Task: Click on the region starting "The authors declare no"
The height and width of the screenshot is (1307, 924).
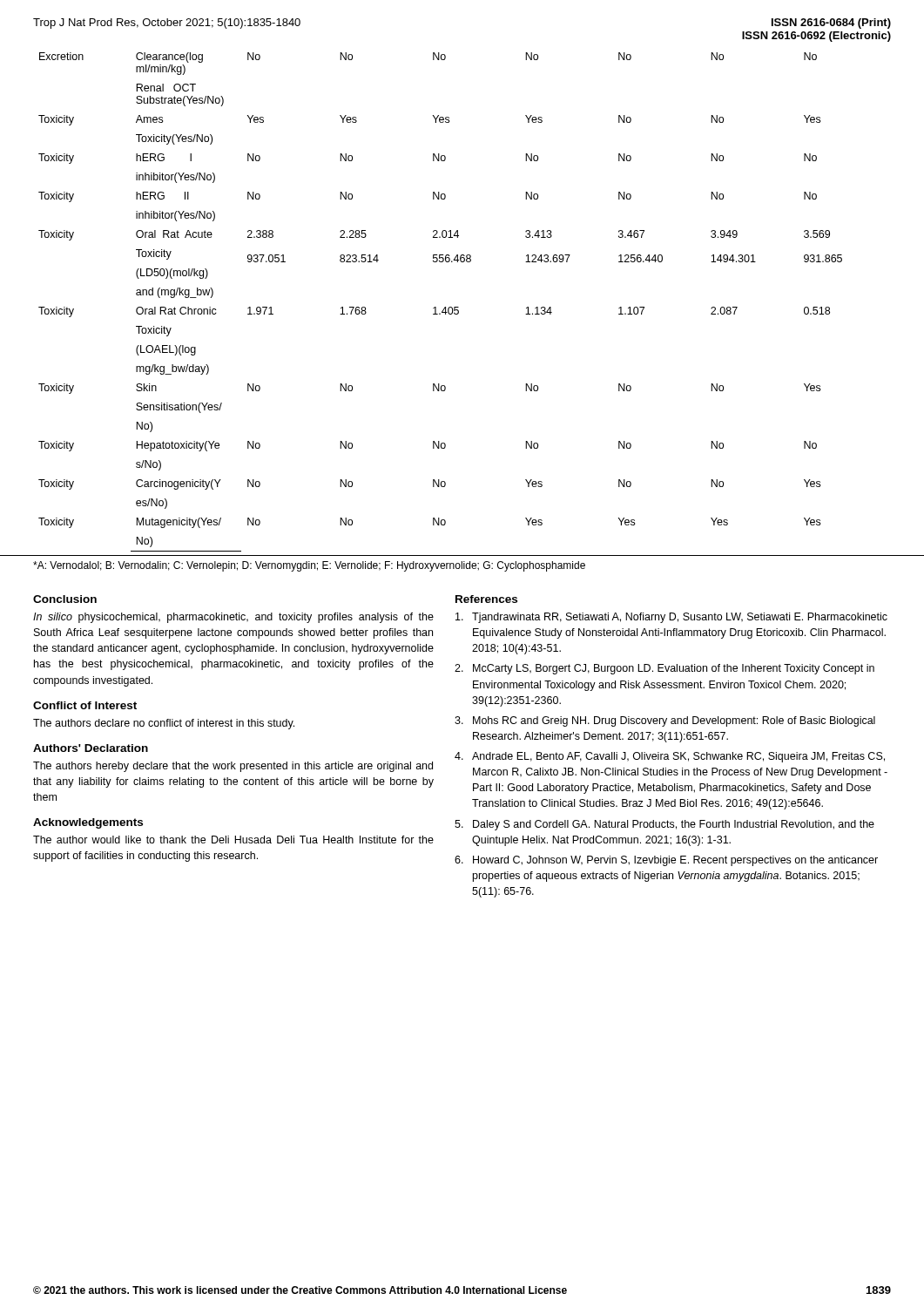Action: tap(164, 723)
